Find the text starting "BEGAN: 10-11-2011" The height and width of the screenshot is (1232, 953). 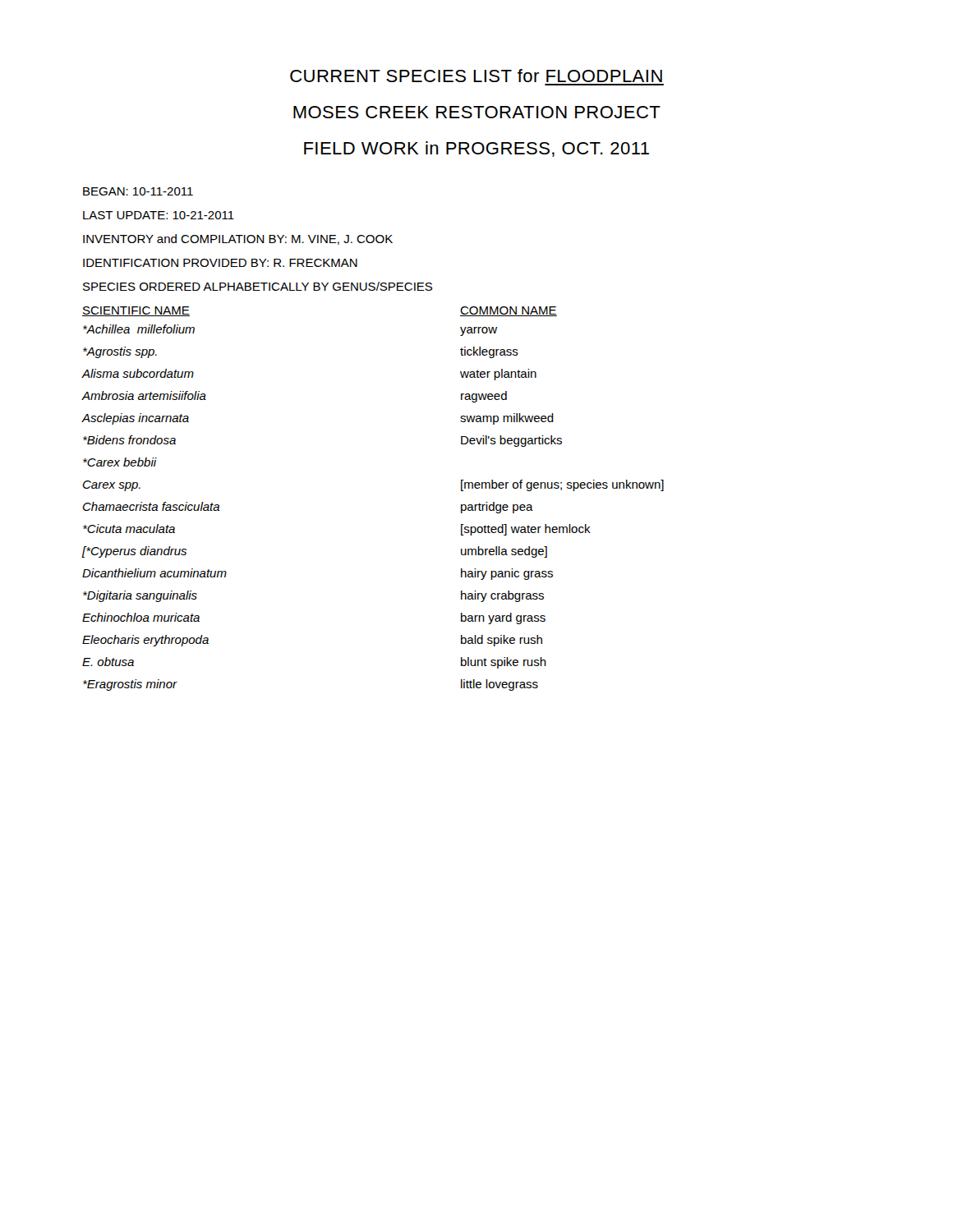pyautogui.click(x=138, y=191)
